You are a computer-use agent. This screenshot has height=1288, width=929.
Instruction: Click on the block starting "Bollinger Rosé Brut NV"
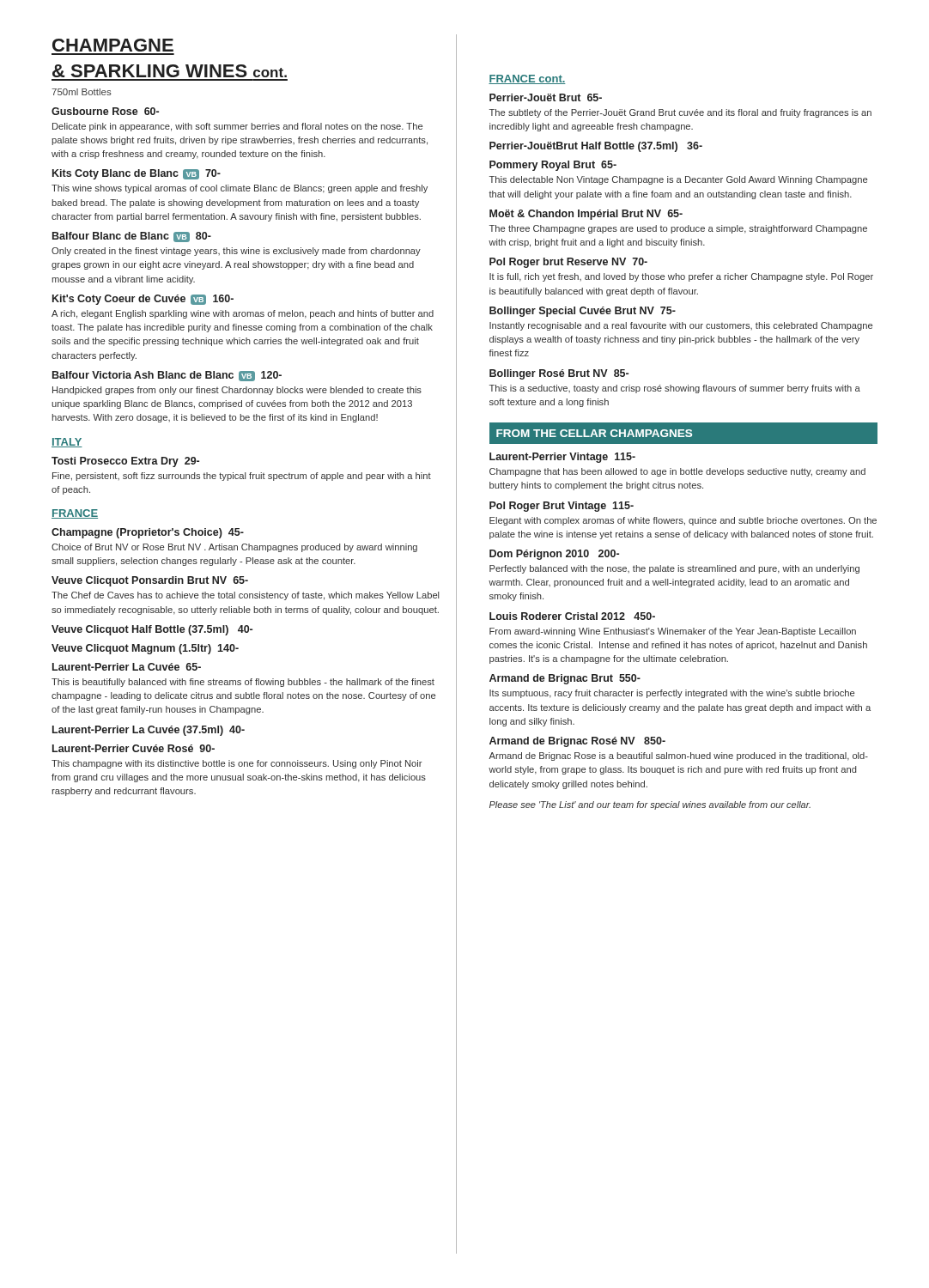(x=559, y=373)
